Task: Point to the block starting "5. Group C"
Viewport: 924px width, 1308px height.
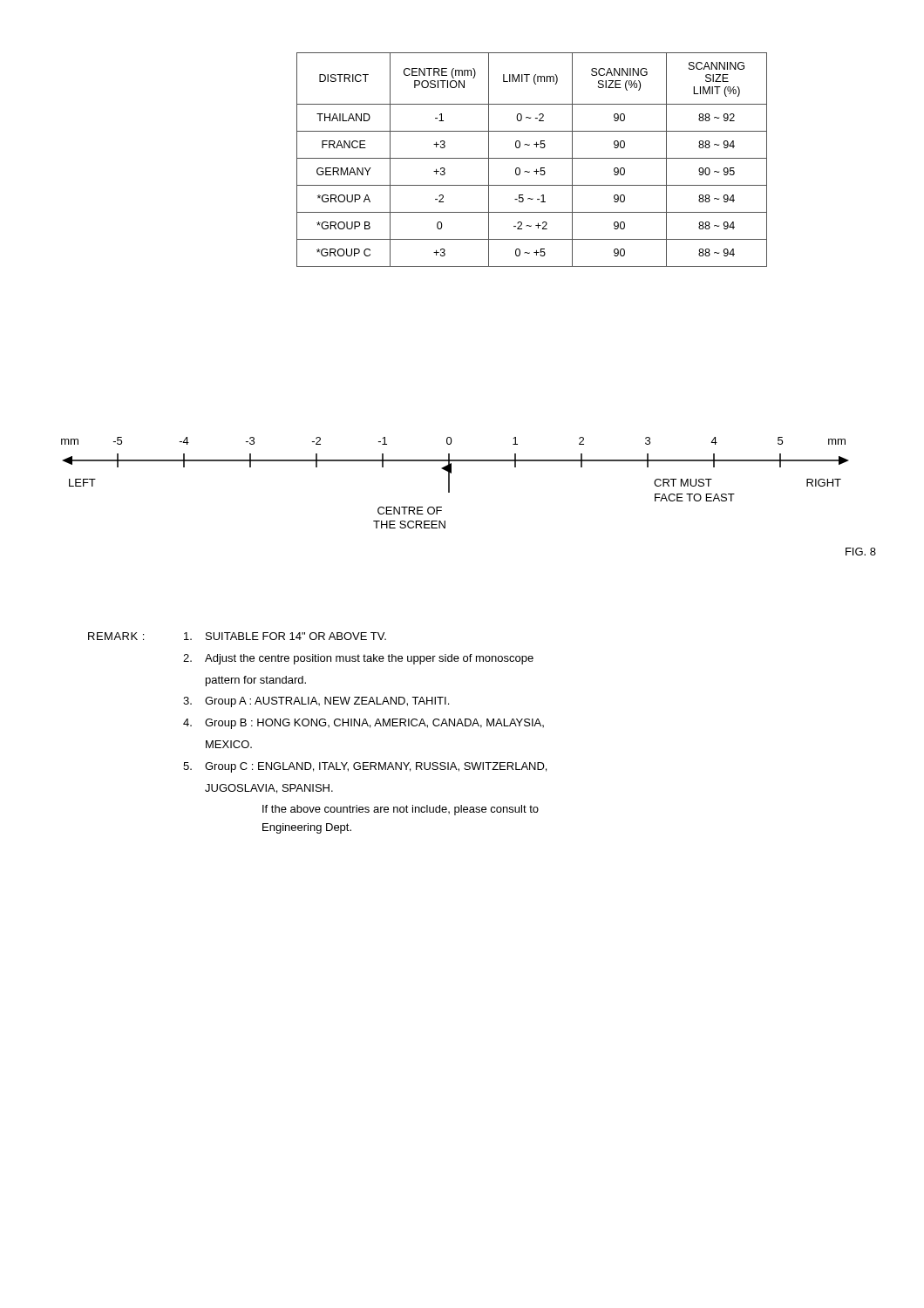Action: (445, 797)
